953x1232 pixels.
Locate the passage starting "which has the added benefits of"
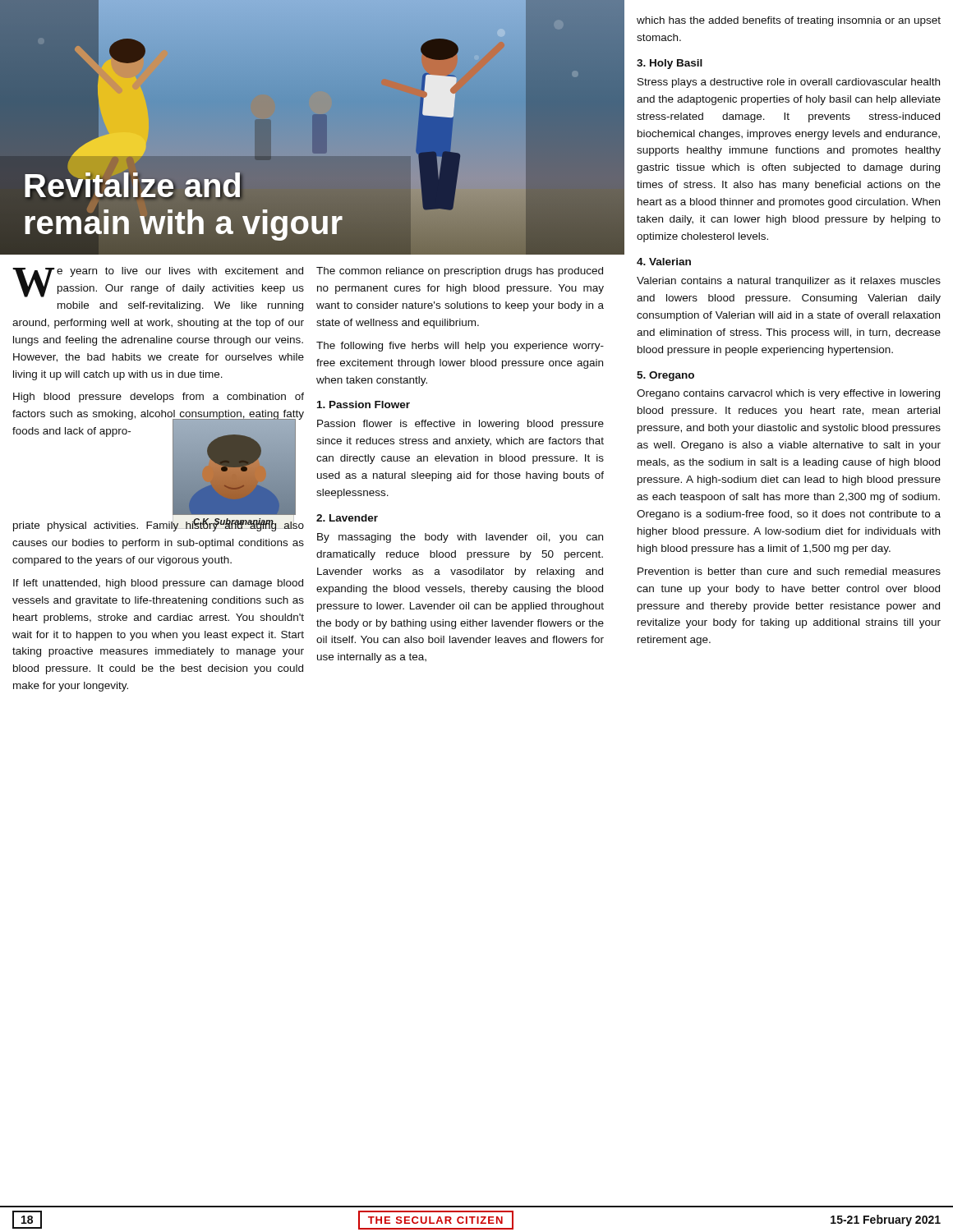[x=789, y=331]
